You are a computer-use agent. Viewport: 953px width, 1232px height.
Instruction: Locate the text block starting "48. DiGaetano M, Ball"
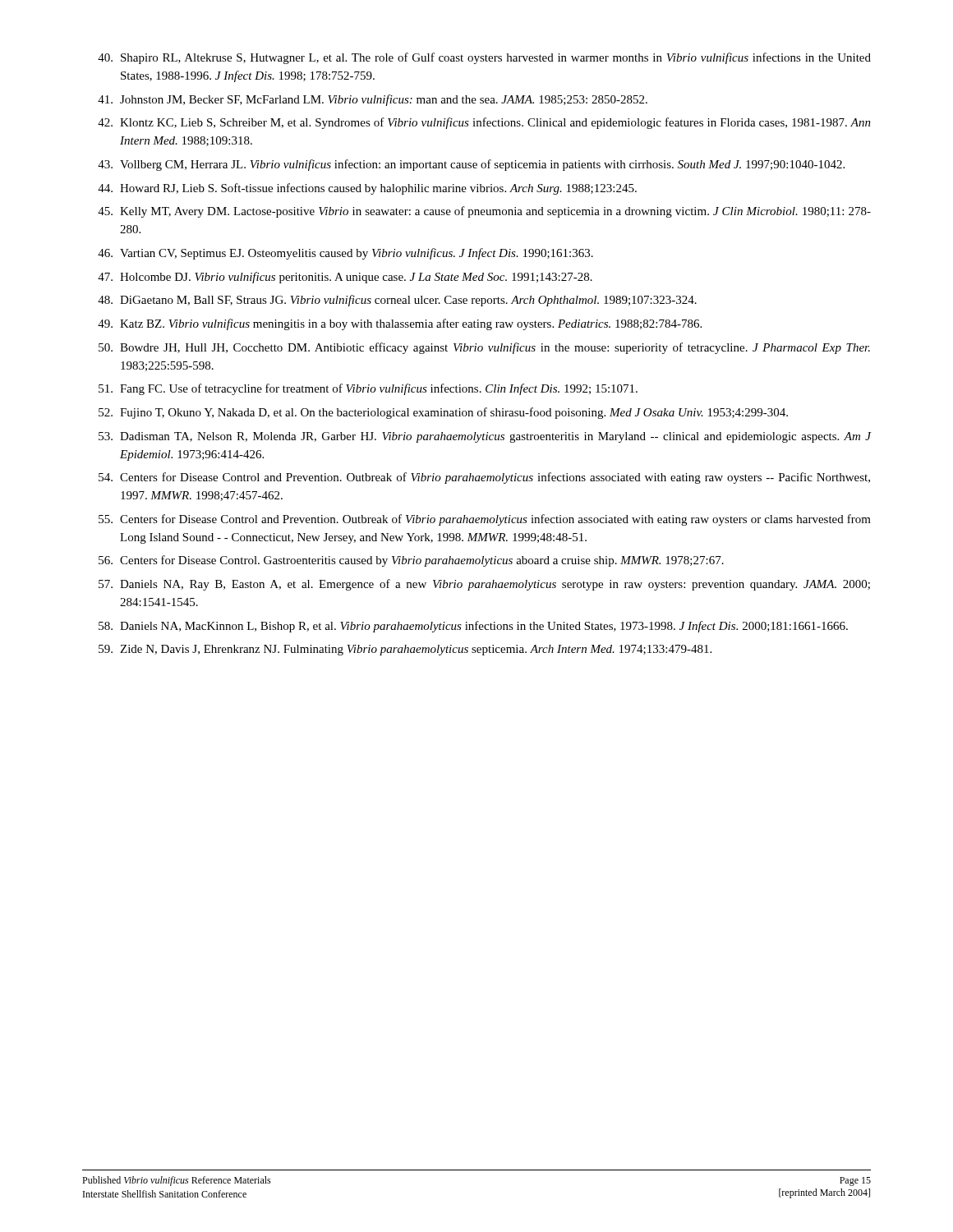point(476,301)
